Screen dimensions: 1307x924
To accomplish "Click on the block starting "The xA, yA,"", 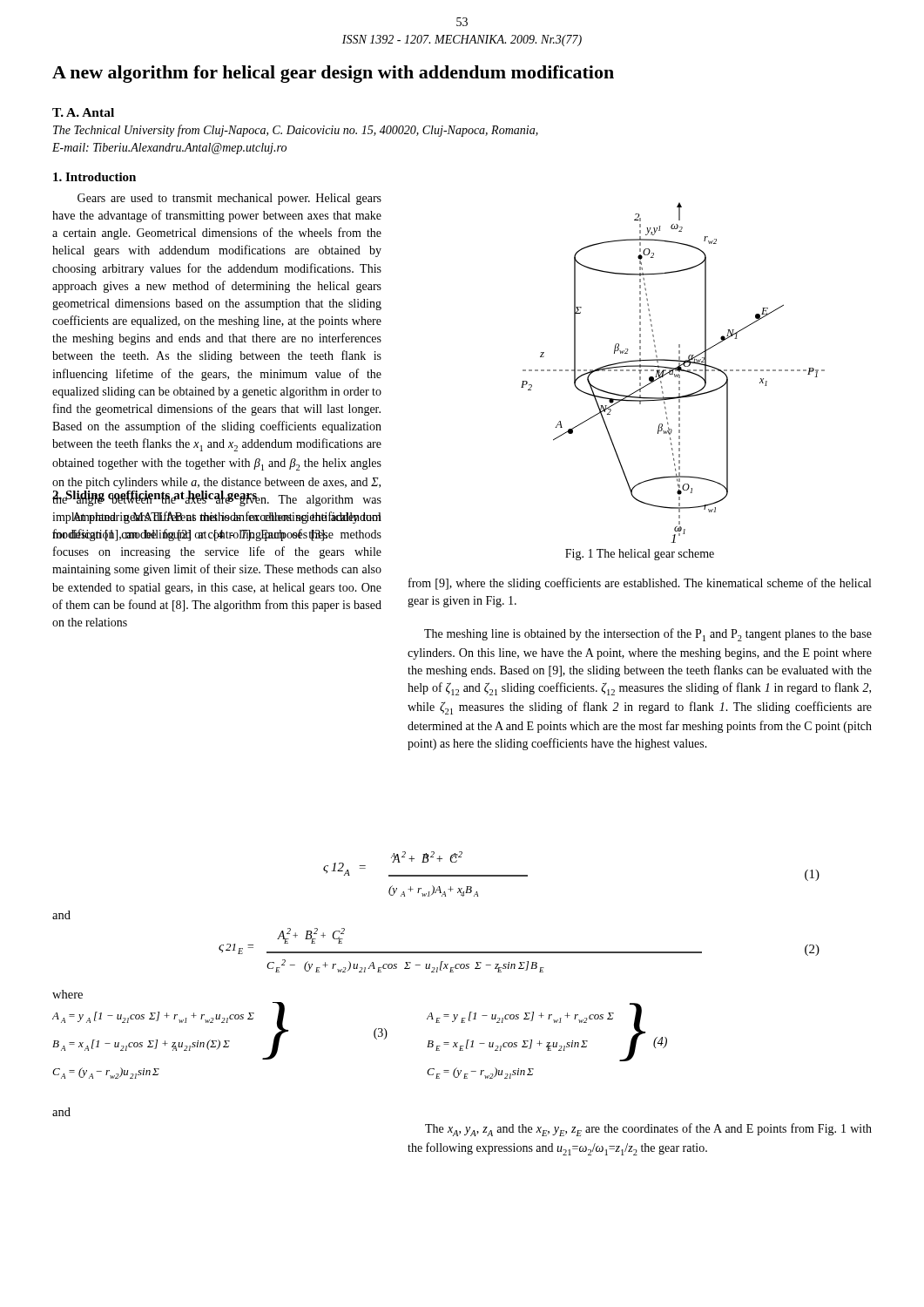I will [640, 1140].
